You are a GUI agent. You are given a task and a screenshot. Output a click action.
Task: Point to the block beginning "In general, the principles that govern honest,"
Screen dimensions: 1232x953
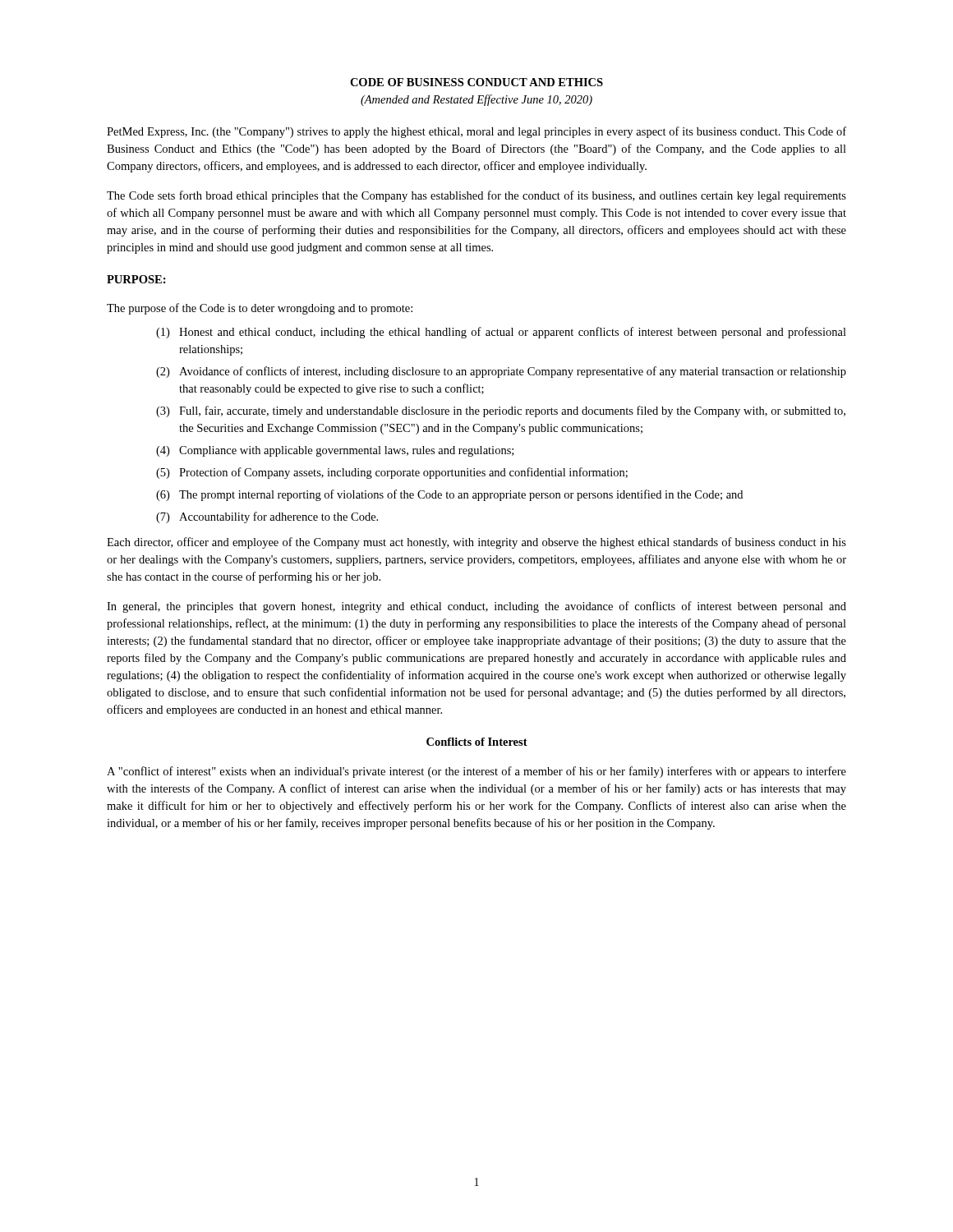476,658
